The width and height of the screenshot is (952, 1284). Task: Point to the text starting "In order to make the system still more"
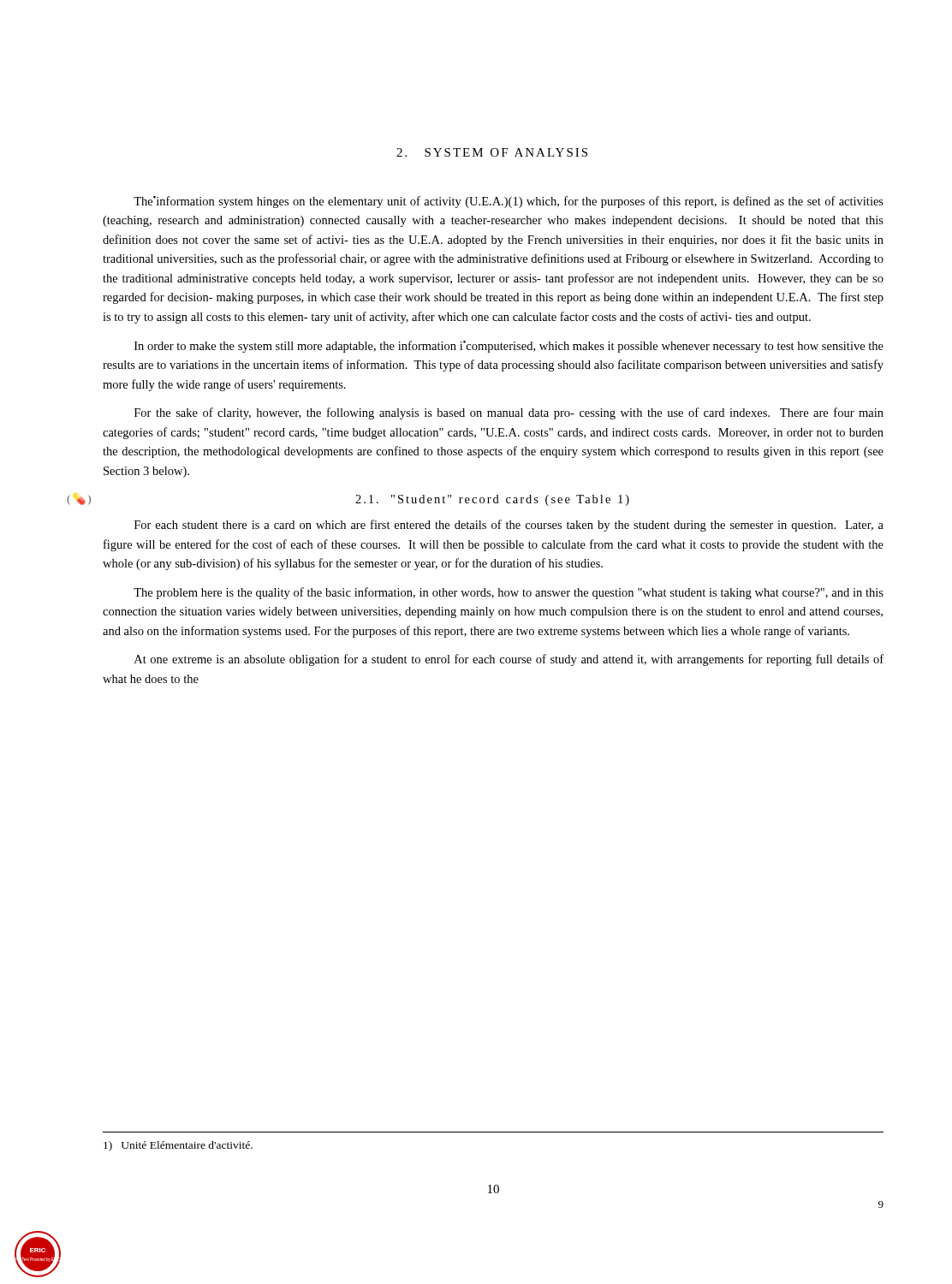493,365
